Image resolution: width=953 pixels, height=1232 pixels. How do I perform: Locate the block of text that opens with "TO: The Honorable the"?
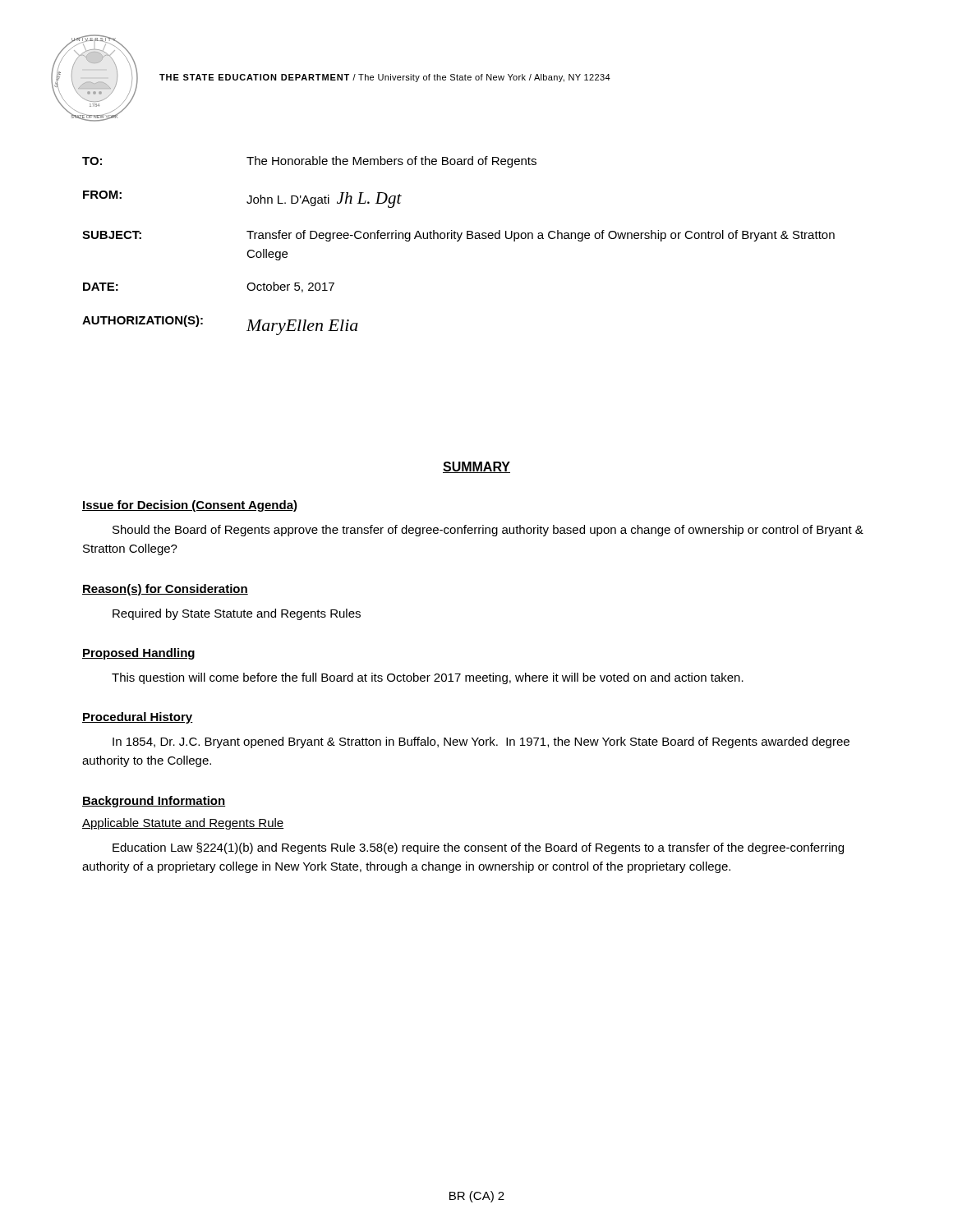[476, 161]
